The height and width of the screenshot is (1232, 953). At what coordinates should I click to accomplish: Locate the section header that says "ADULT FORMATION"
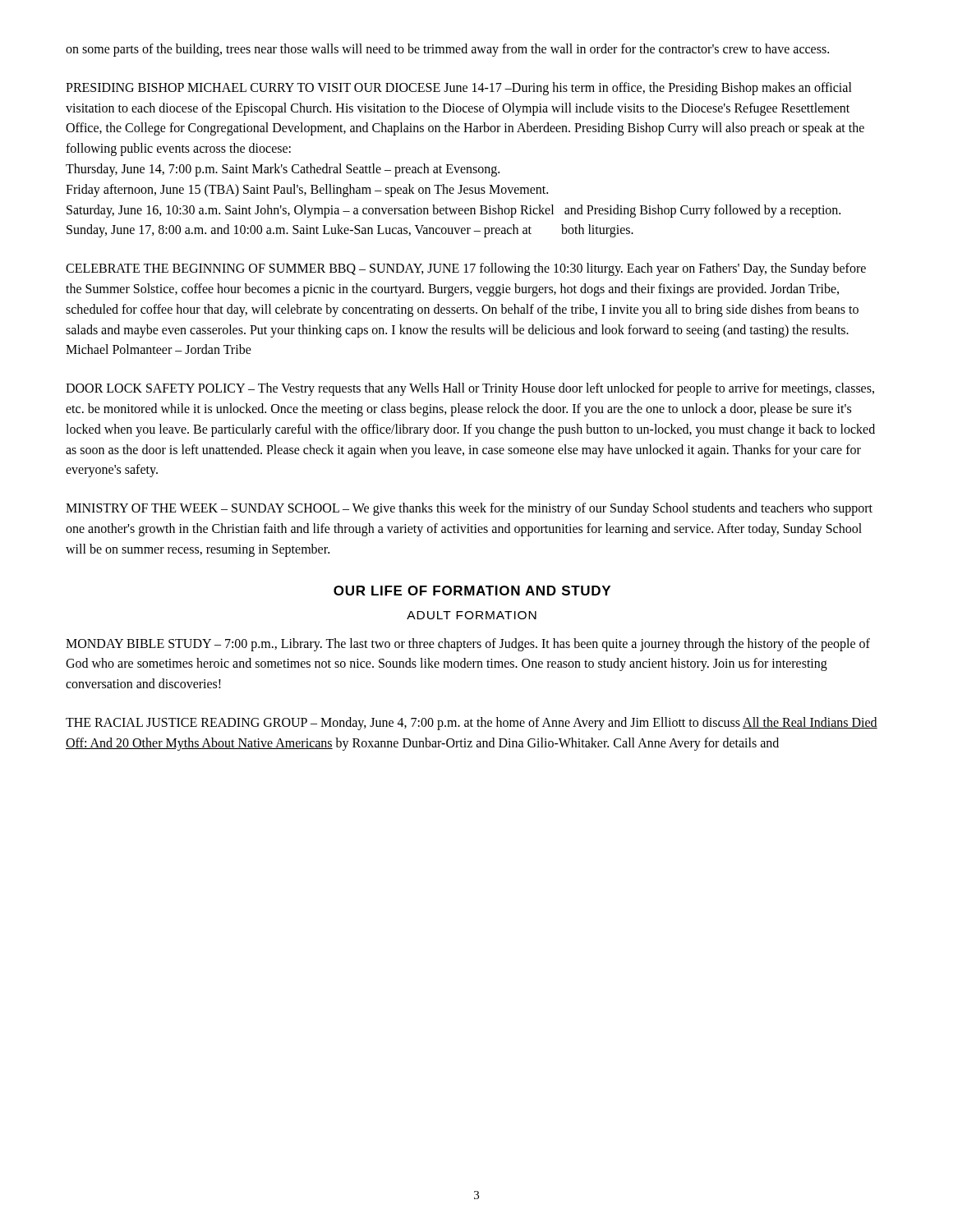(x=472, y=614)
